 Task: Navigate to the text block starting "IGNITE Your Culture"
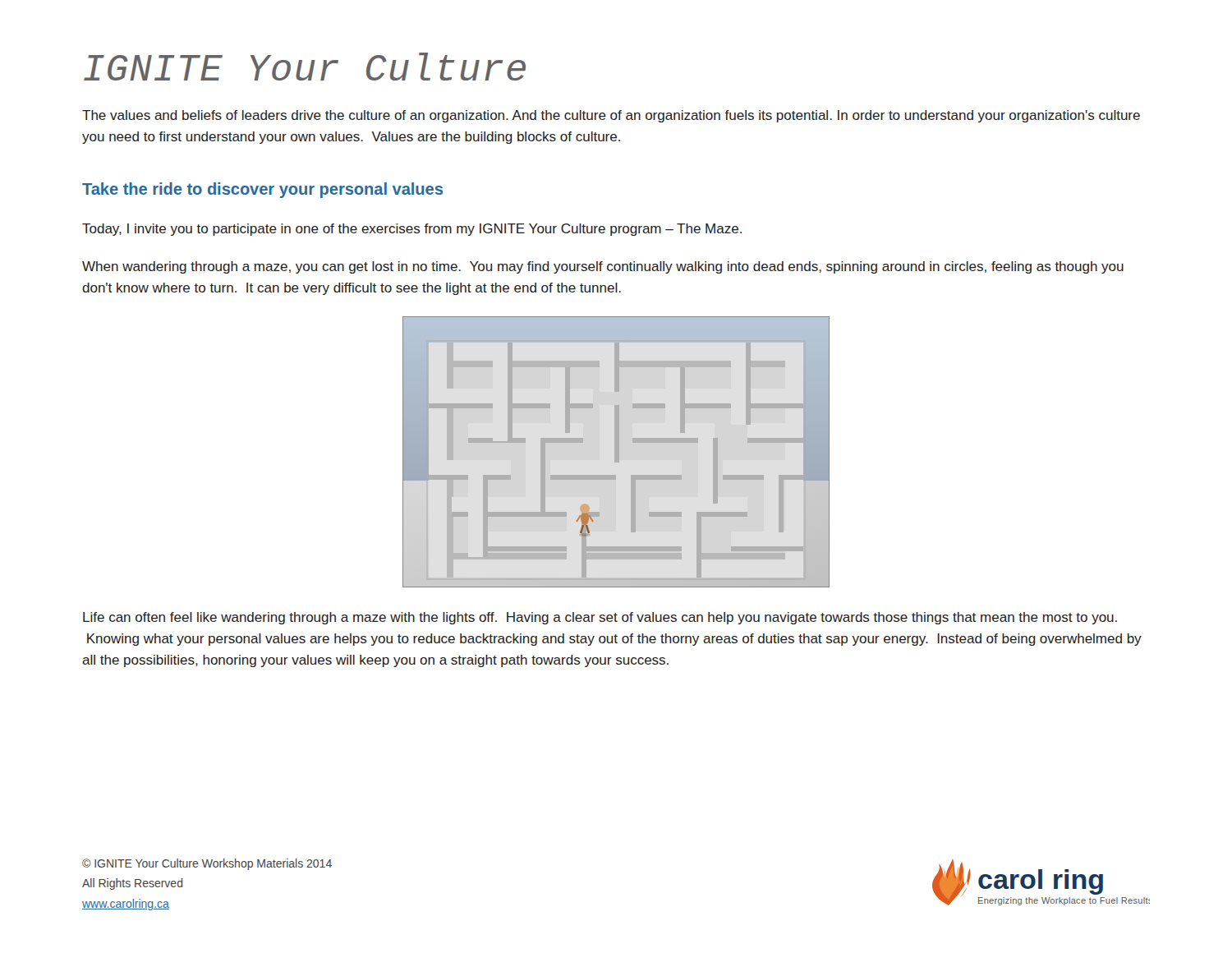pyautogui.click(x=305, y=71)
